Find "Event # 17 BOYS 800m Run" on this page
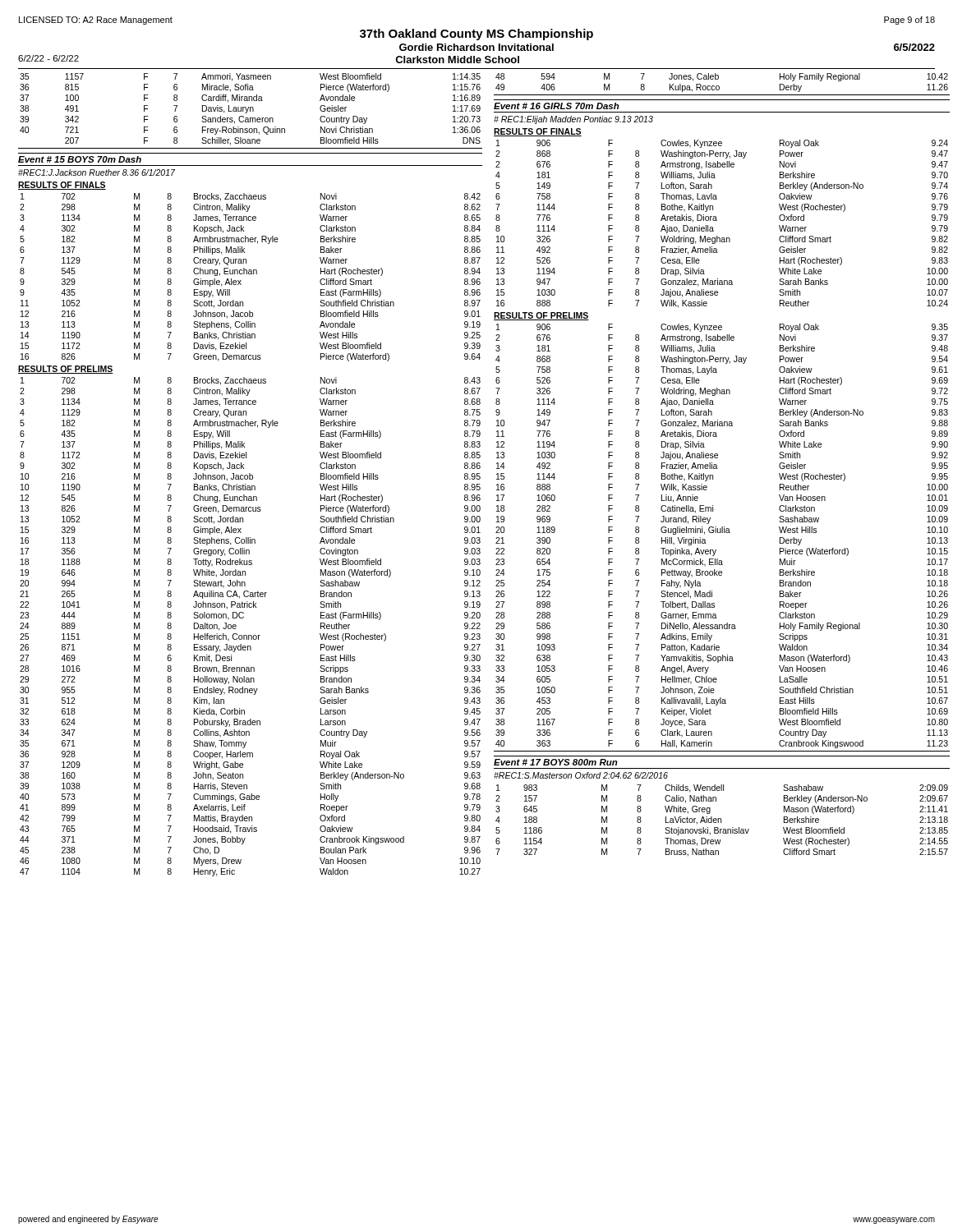Viewport: 953px width, 1232px height. tap(556, 762)
